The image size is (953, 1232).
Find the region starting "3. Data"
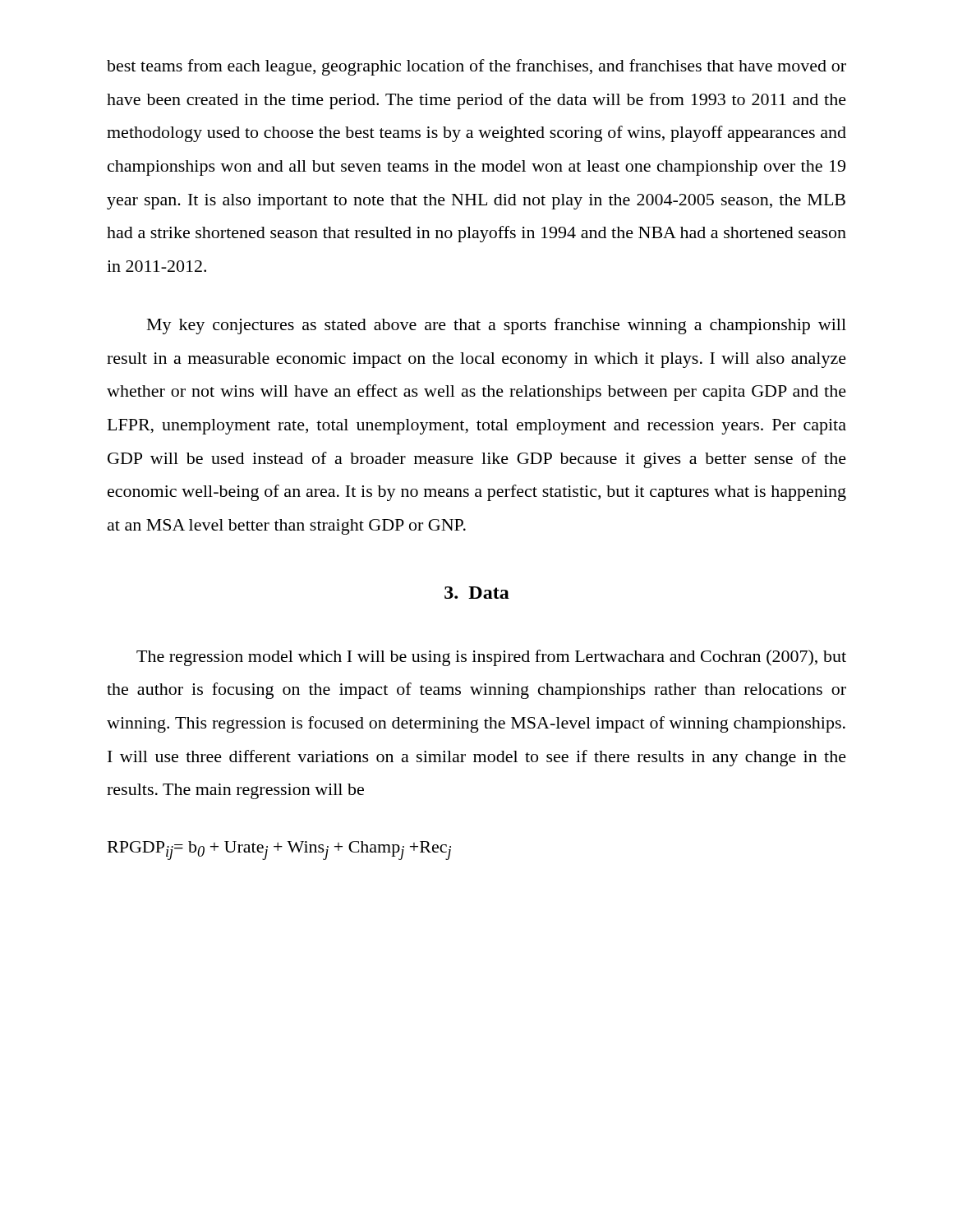(x=476, y=592)
